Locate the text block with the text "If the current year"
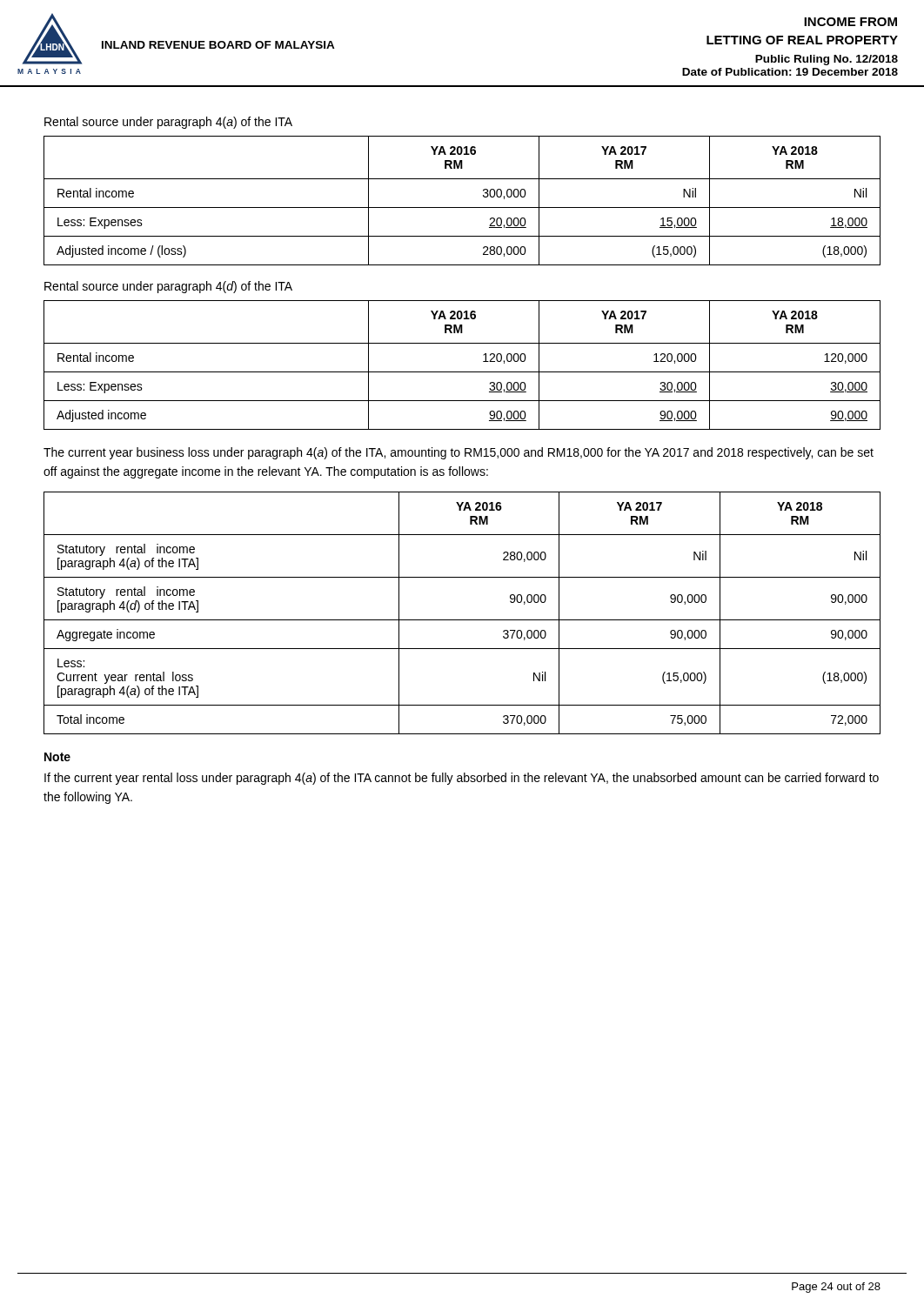 [x=461, y=788]
